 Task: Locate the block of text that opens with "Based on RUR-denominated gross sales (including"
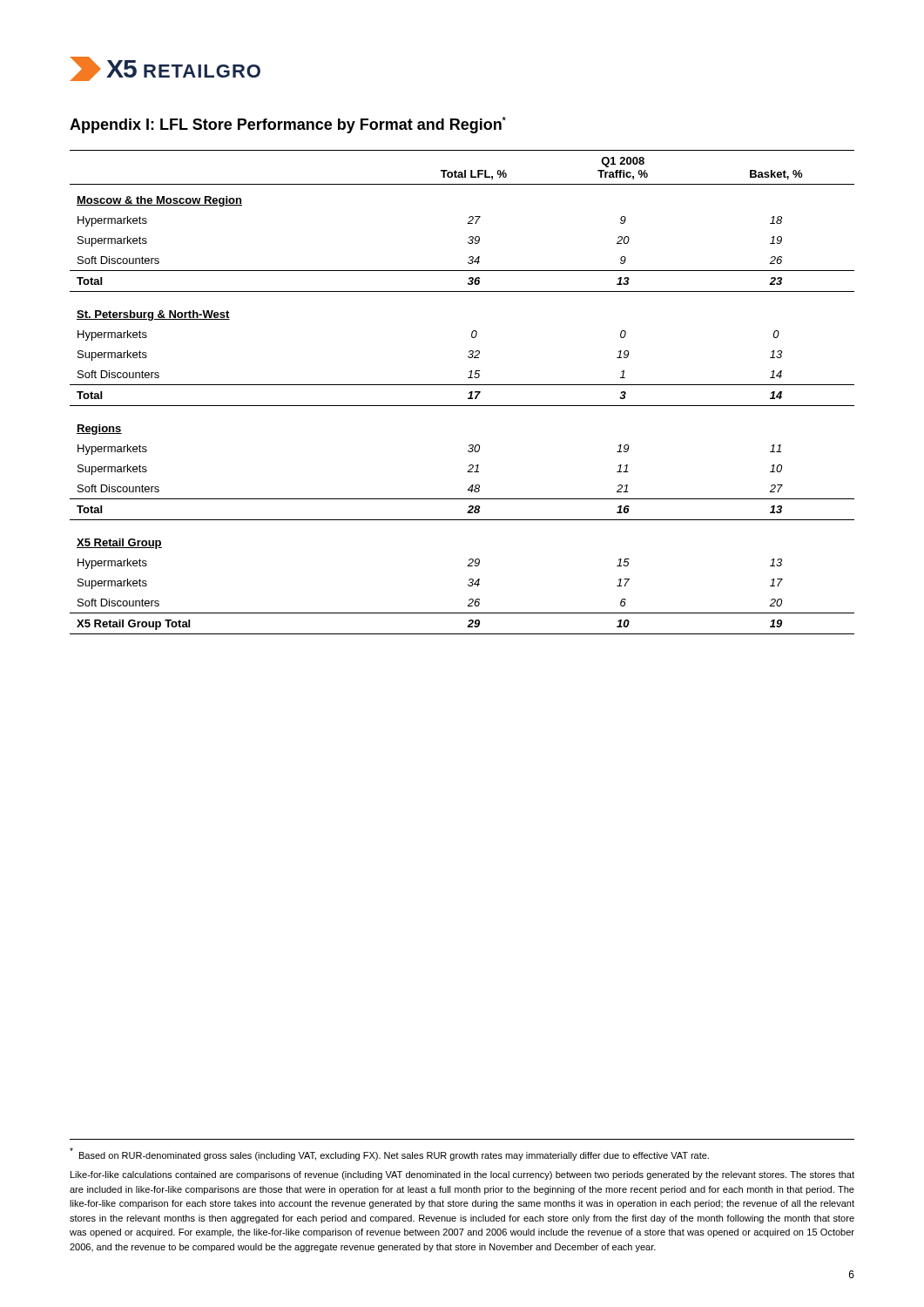(x=462, y=1199)
